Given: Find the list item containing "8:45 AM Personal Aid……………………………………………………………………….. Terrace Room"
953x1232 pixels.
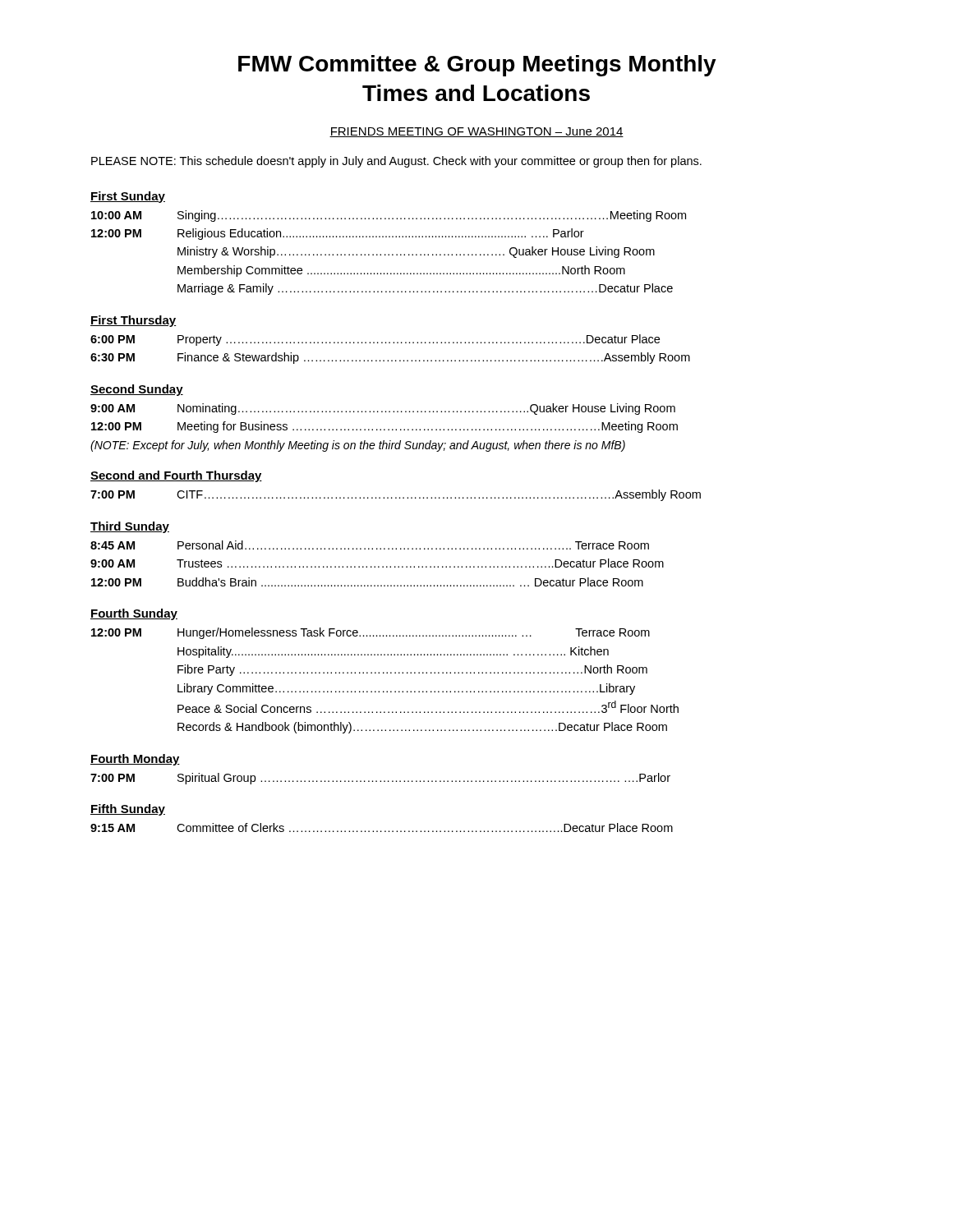Looking at the screenshot, I should point(476,545).
